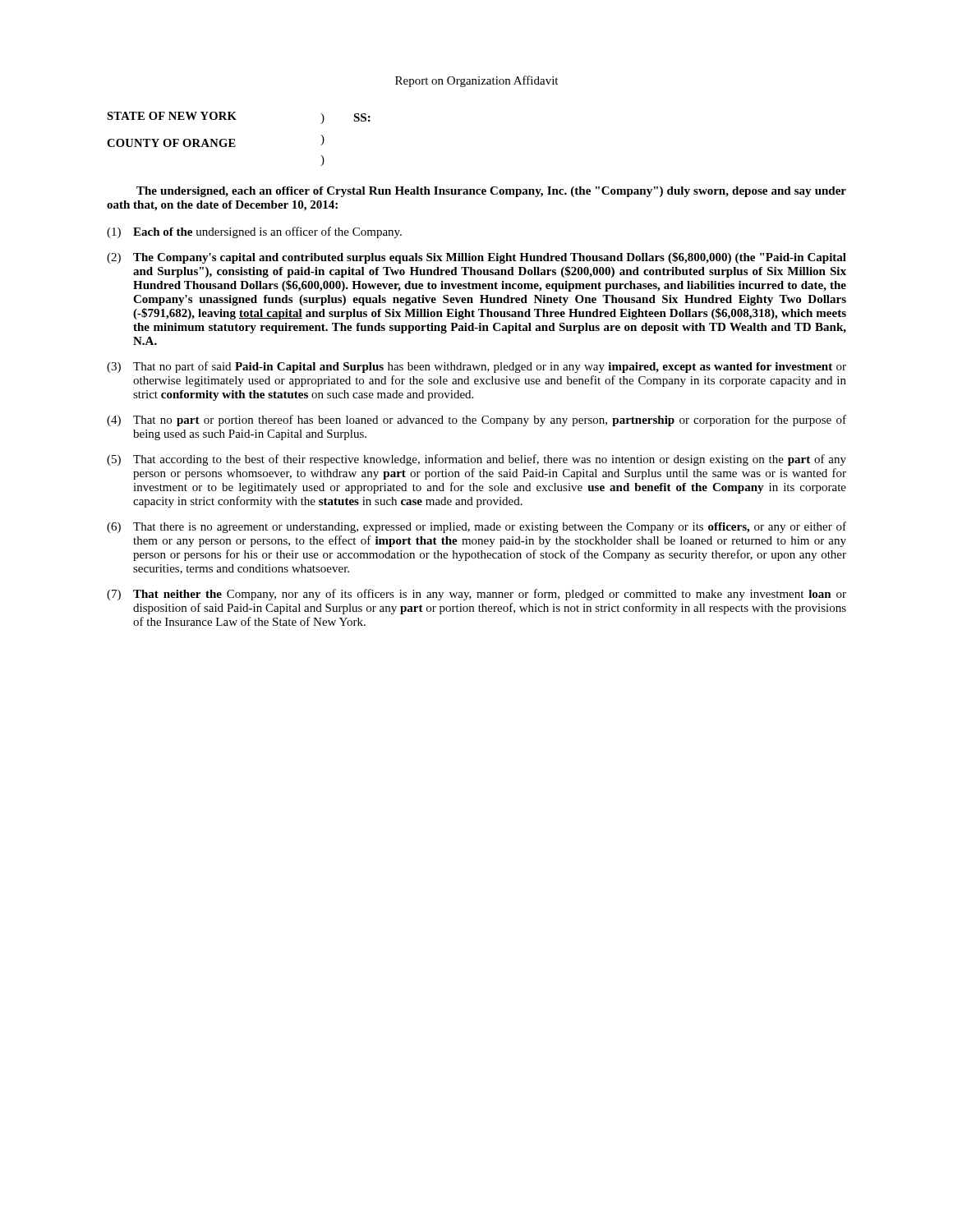953x1232 pixels.
Task: Select the region starting "(7) That neither the"
Action: point(476,608)
